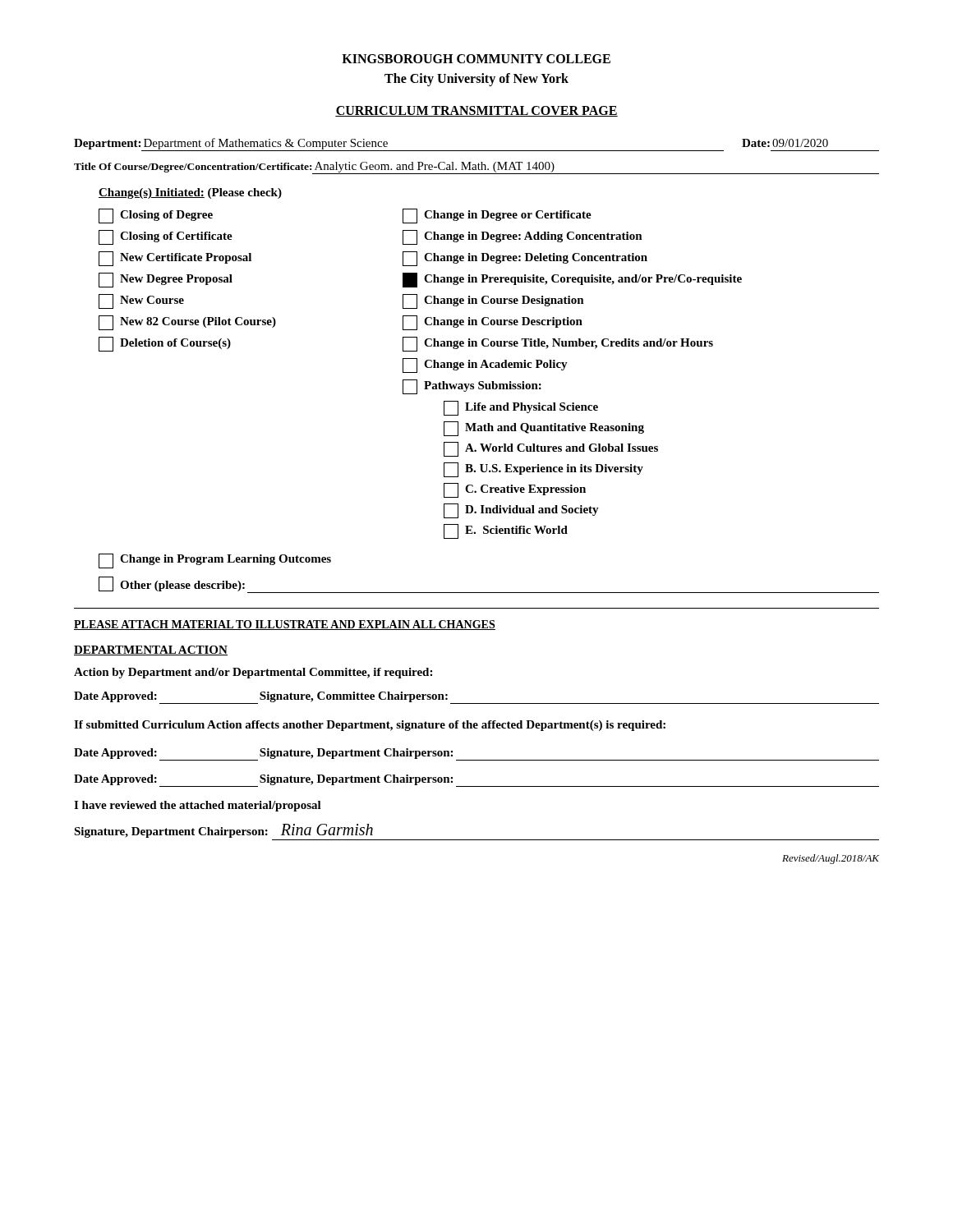The image size is (953, 1232).
Task: Select the text starting "Signature, Department Chairperson: Rina Garmish"
Action: coord(476,830)
